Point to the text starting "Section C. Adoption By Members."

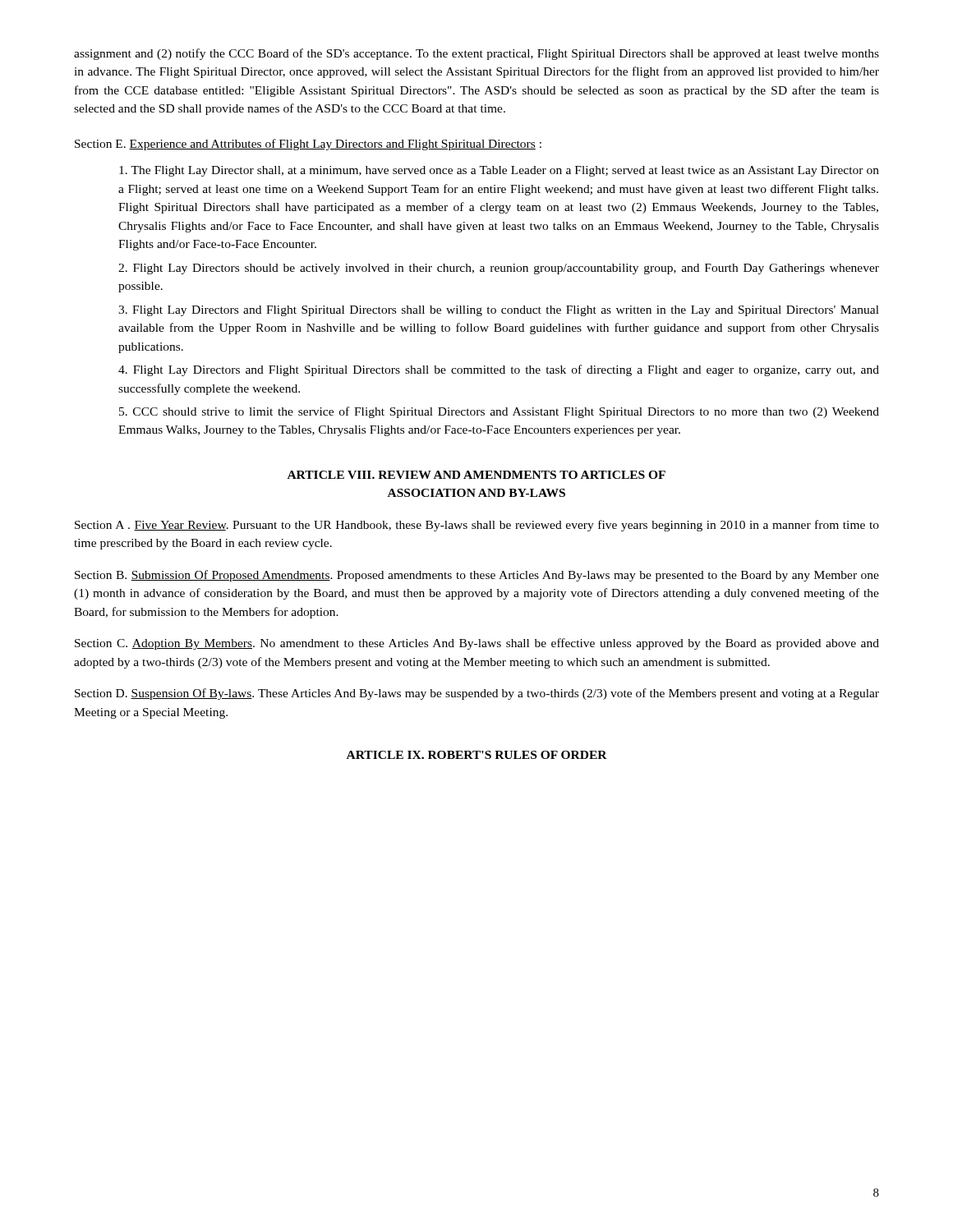point(476,652)
